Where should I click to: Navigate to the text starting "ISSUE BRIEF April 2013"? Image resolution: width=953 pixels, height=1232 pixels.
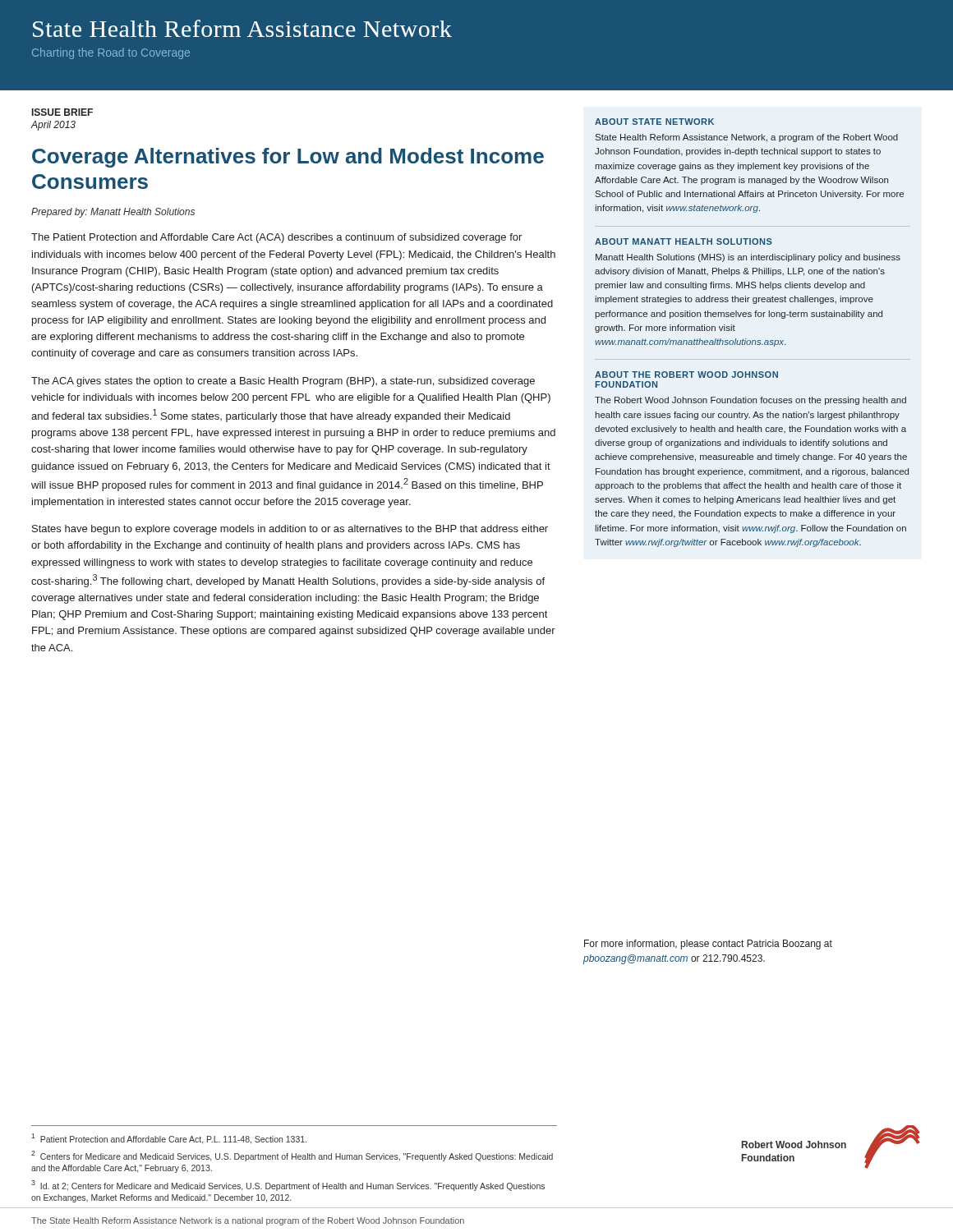click(x=62, y=112)
